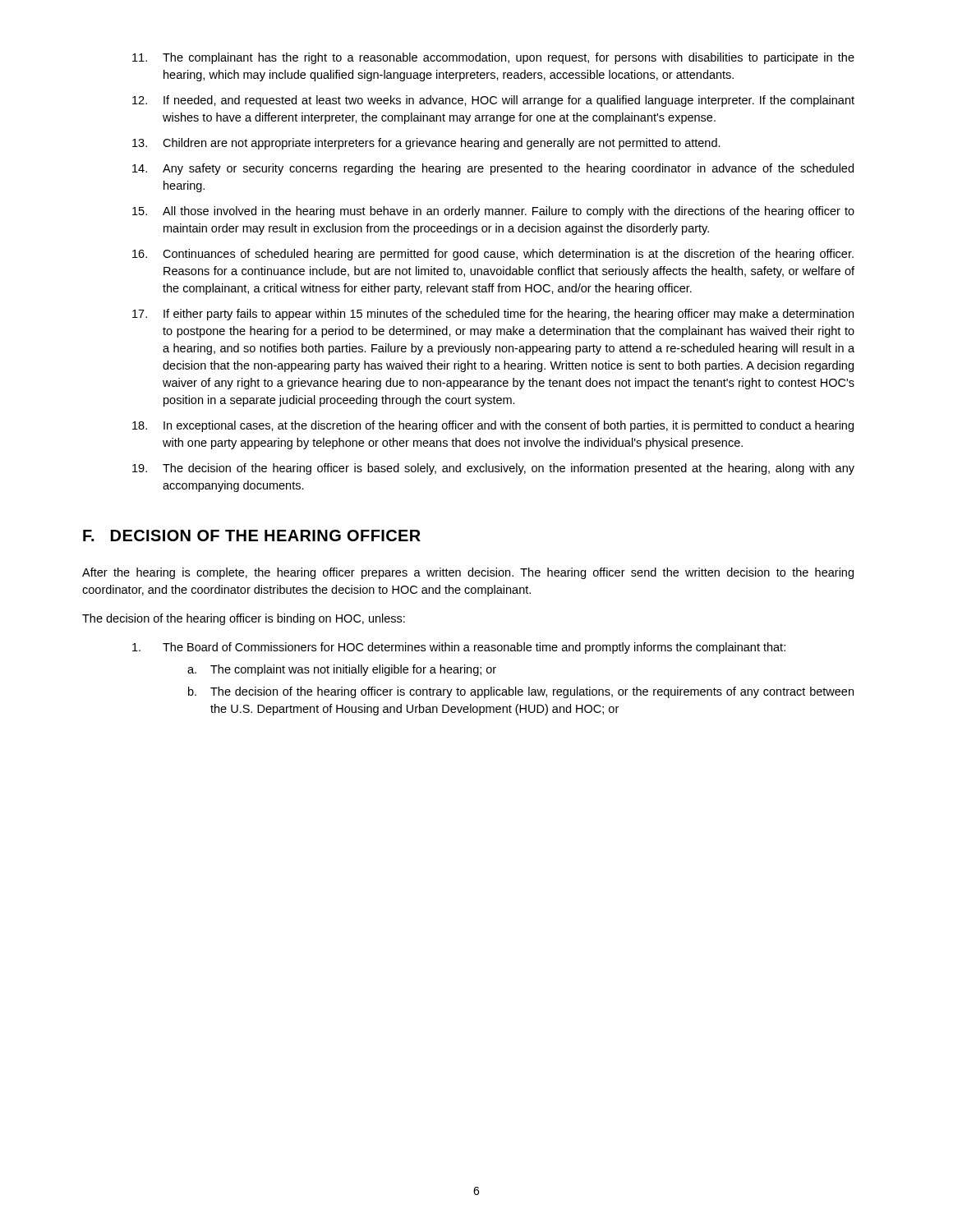
Task: Find the text block containing "After the hearing is complete, the hearing officer"
Action: pos(468,581)
